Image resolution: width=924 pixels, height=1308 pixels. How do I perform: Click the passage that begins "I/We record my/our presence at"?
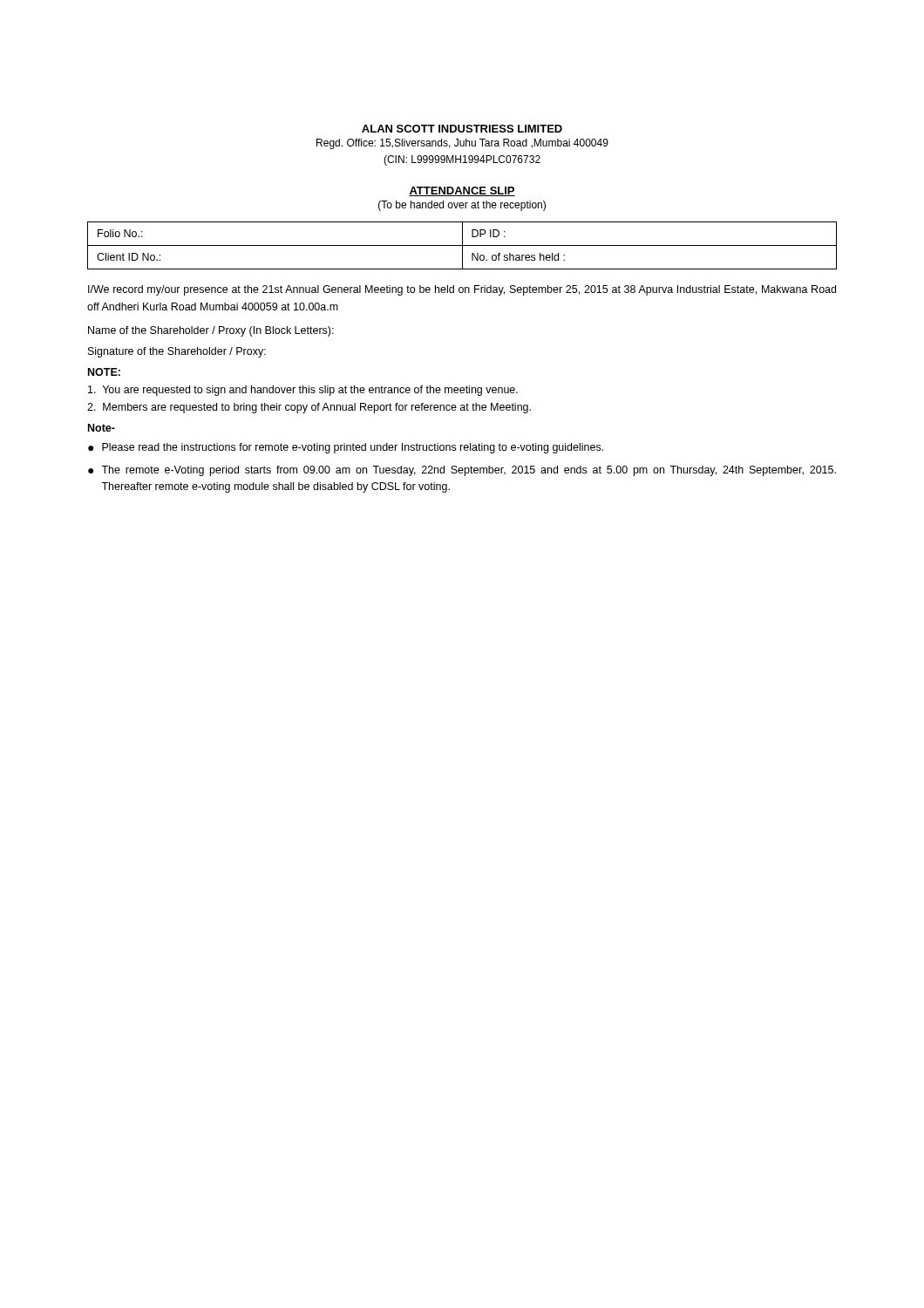tap(462, 298)
